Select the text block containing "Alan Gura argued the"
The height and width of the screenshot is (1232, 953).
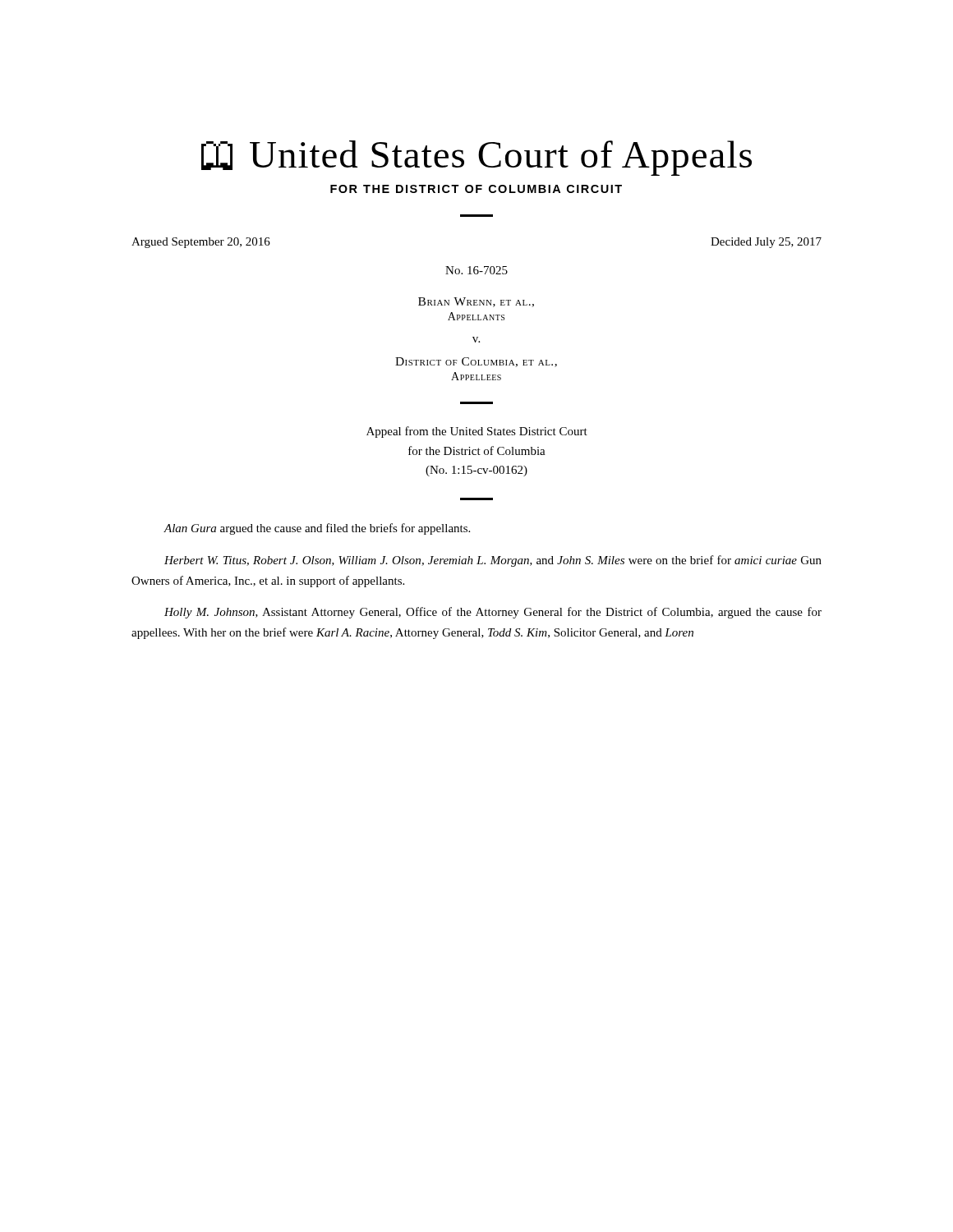point(318,528)
